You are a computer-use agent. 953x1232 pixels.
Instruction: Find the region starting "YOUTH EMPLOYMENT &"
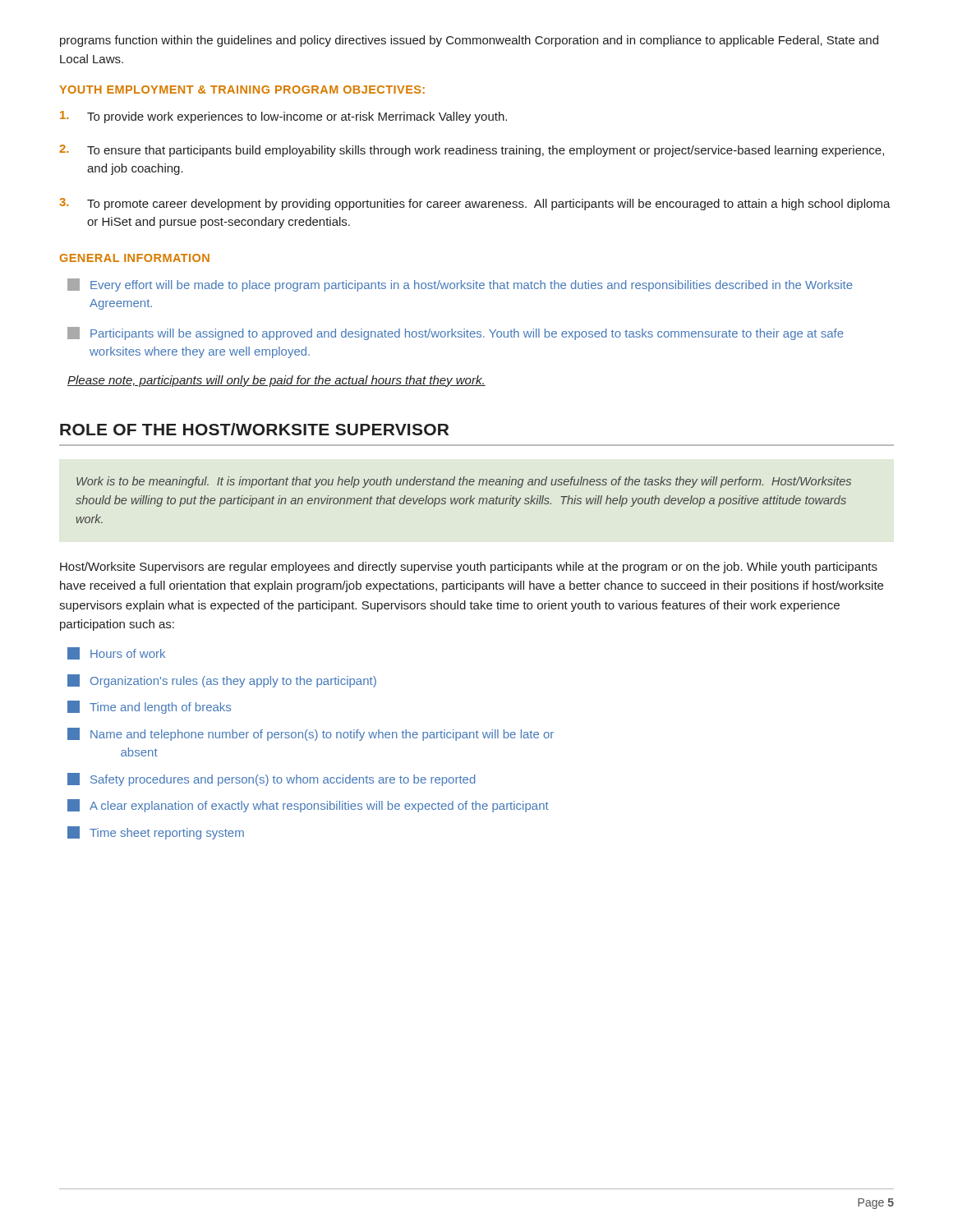tap(242, 90)
